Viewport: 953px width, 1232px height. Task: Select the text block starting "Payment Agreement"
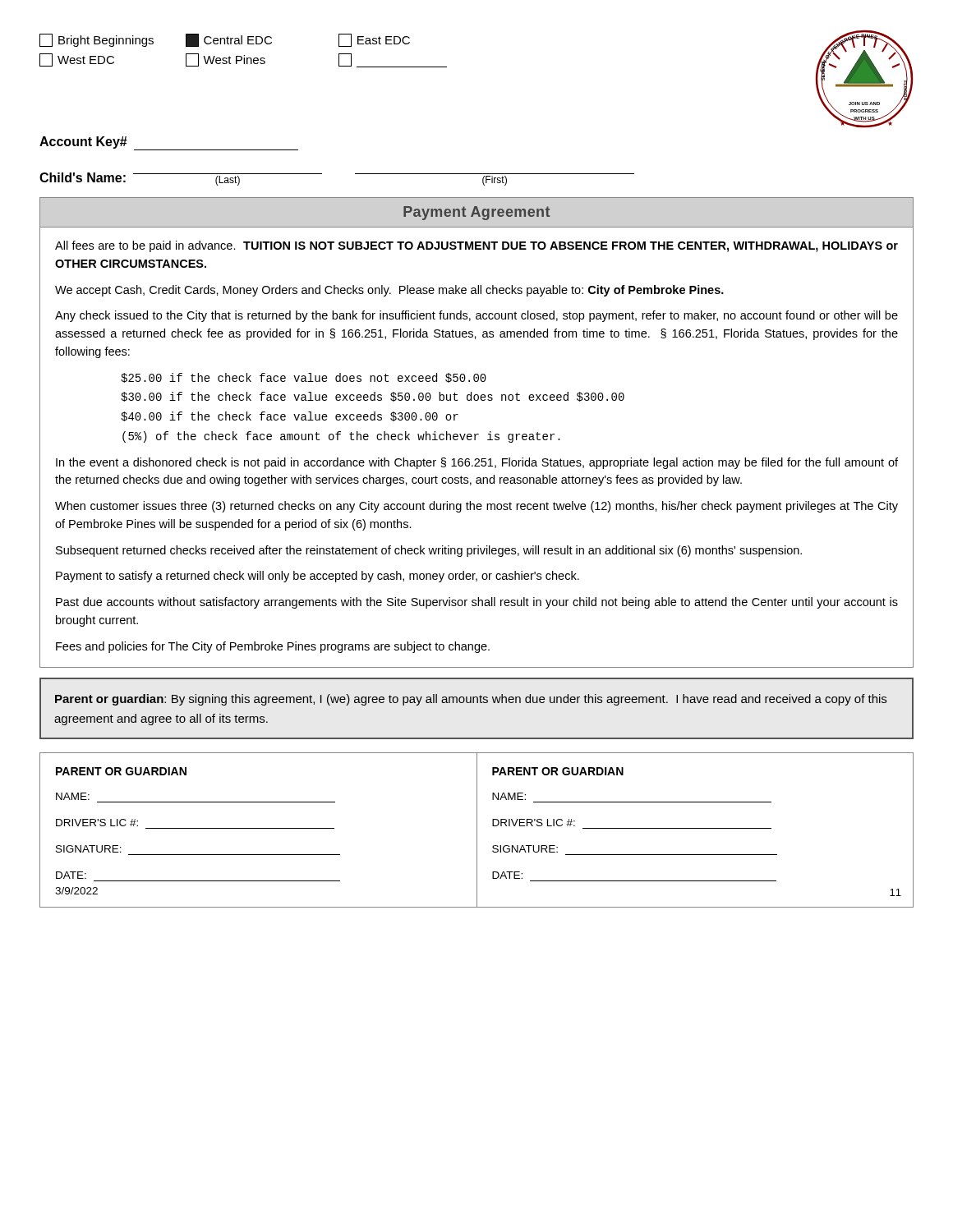[x=476, y=212]
